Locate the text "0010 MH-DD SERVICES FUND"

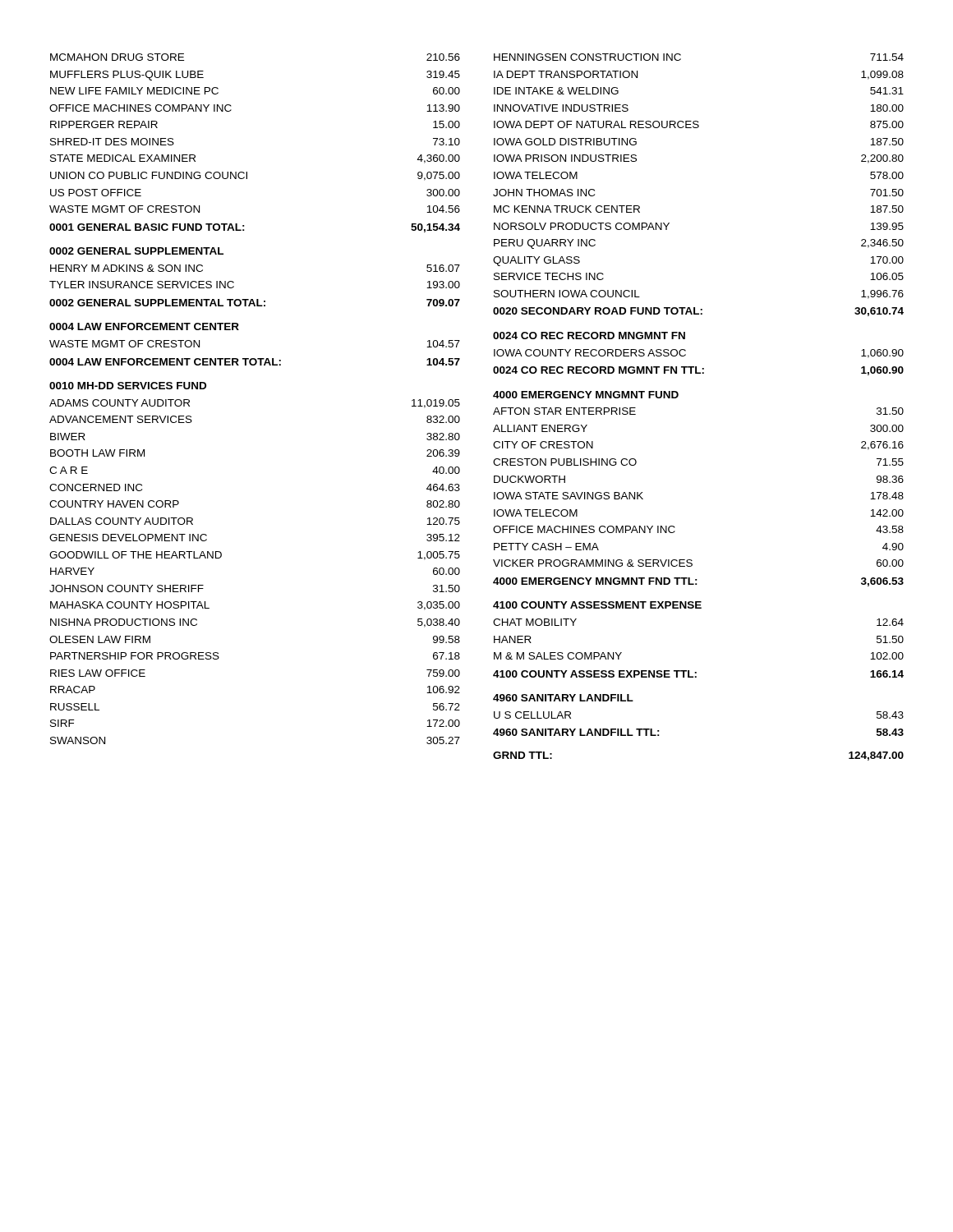coord(128,386)
